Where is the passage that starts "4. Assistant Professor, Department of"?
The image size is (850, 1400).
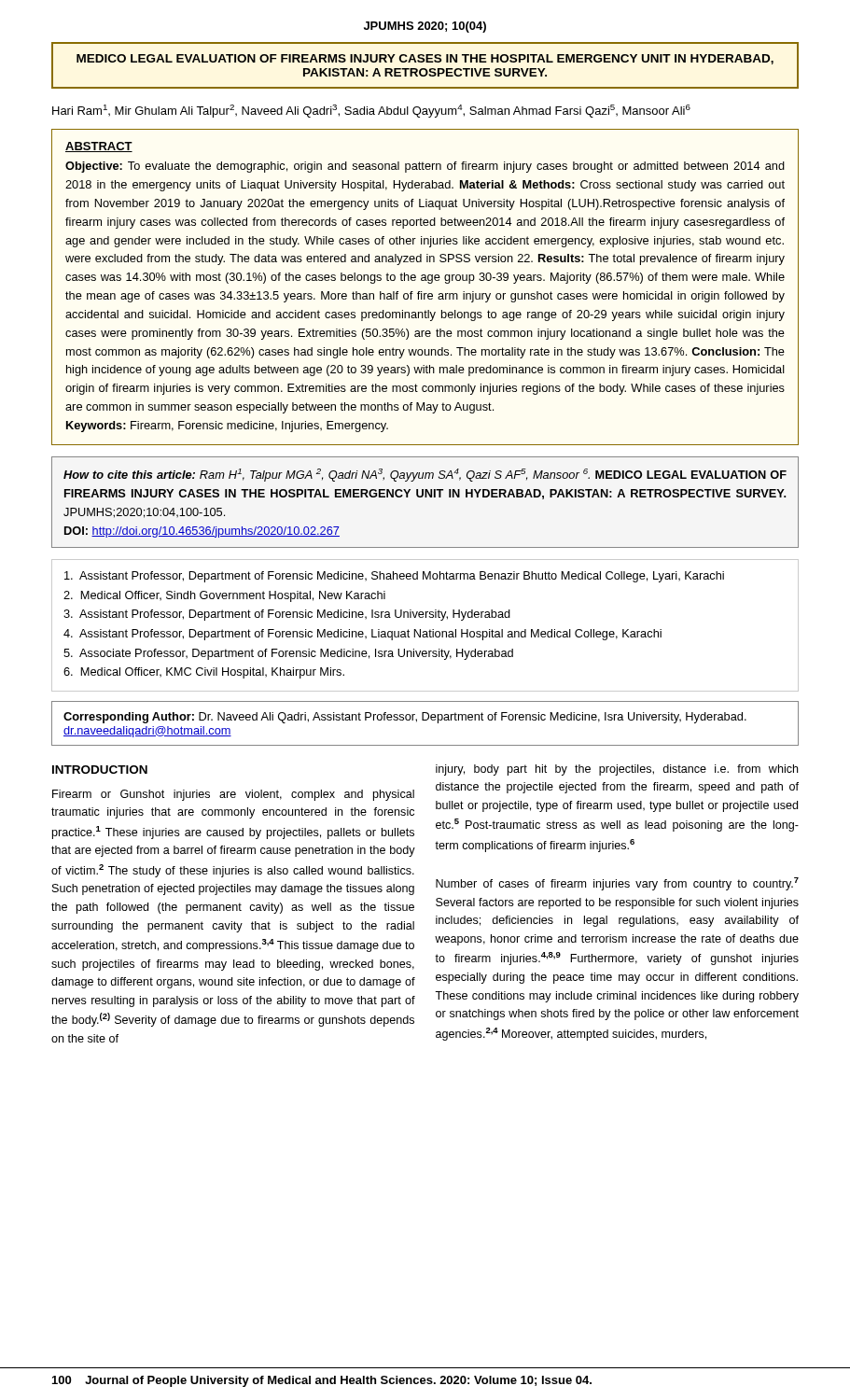(363, 633)
